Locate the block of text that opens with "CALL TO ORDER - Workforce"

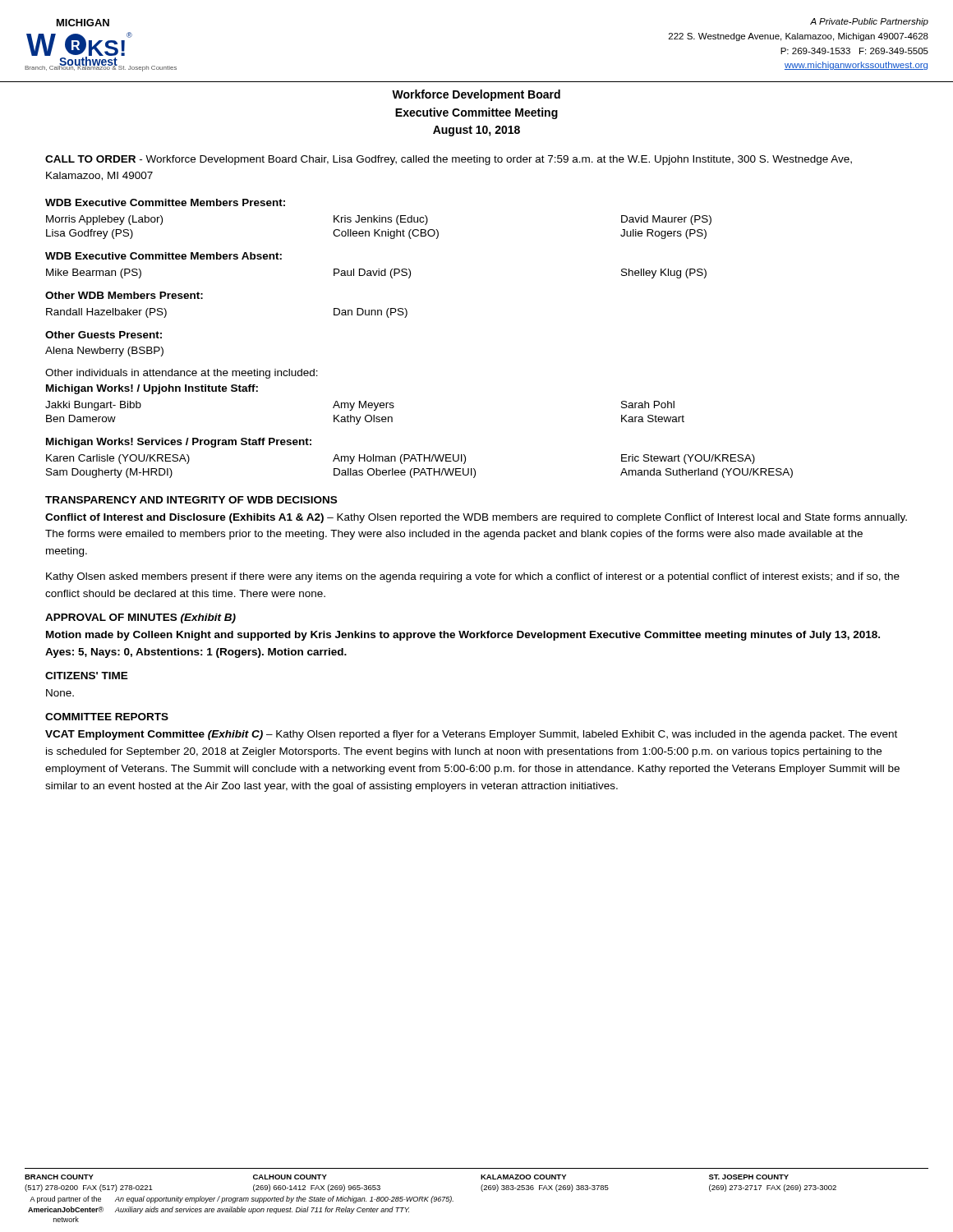449,167
